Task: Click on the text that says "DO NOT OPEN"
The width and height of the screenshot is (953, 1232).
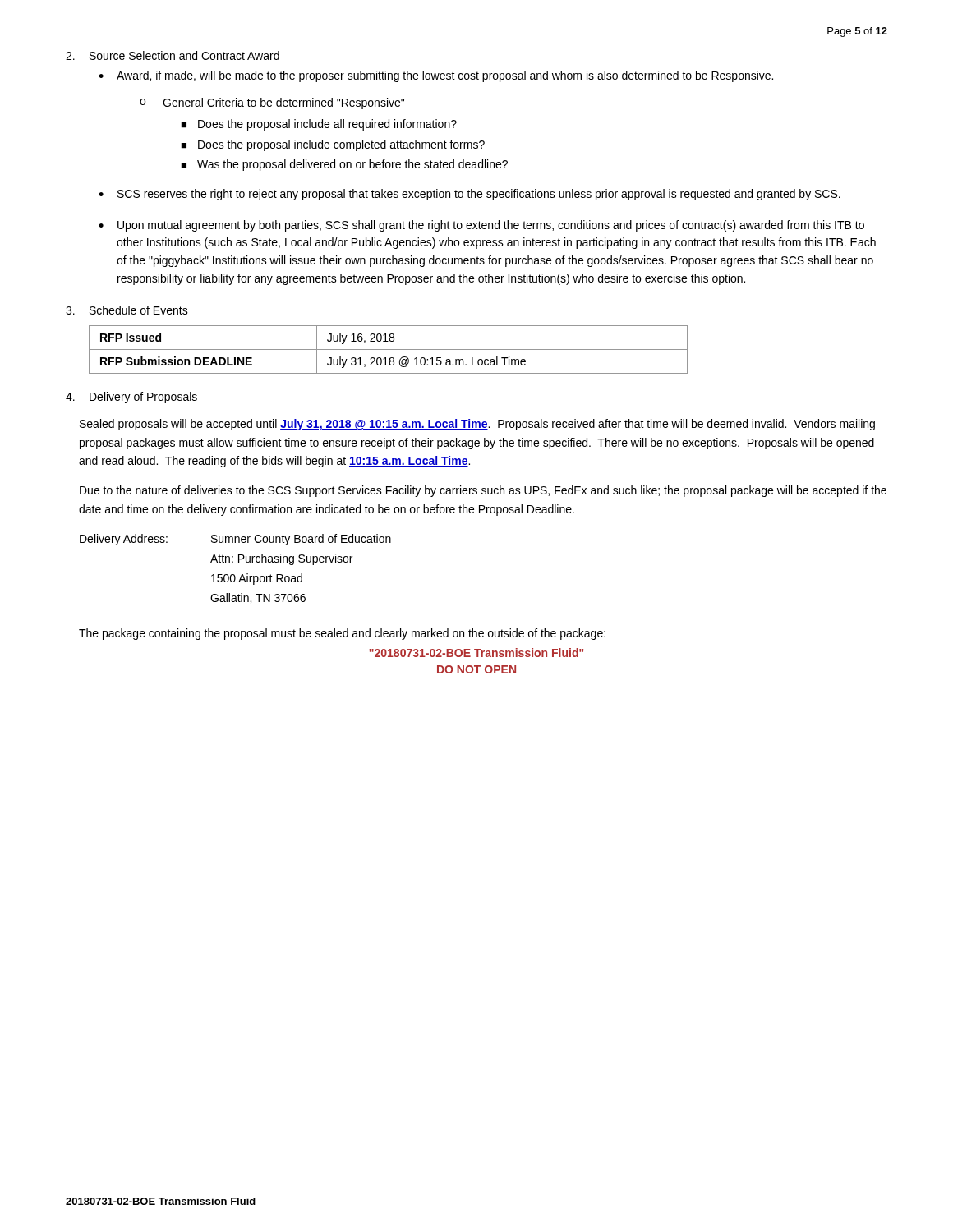Action: pyautogui.click(x=476, y=669)
